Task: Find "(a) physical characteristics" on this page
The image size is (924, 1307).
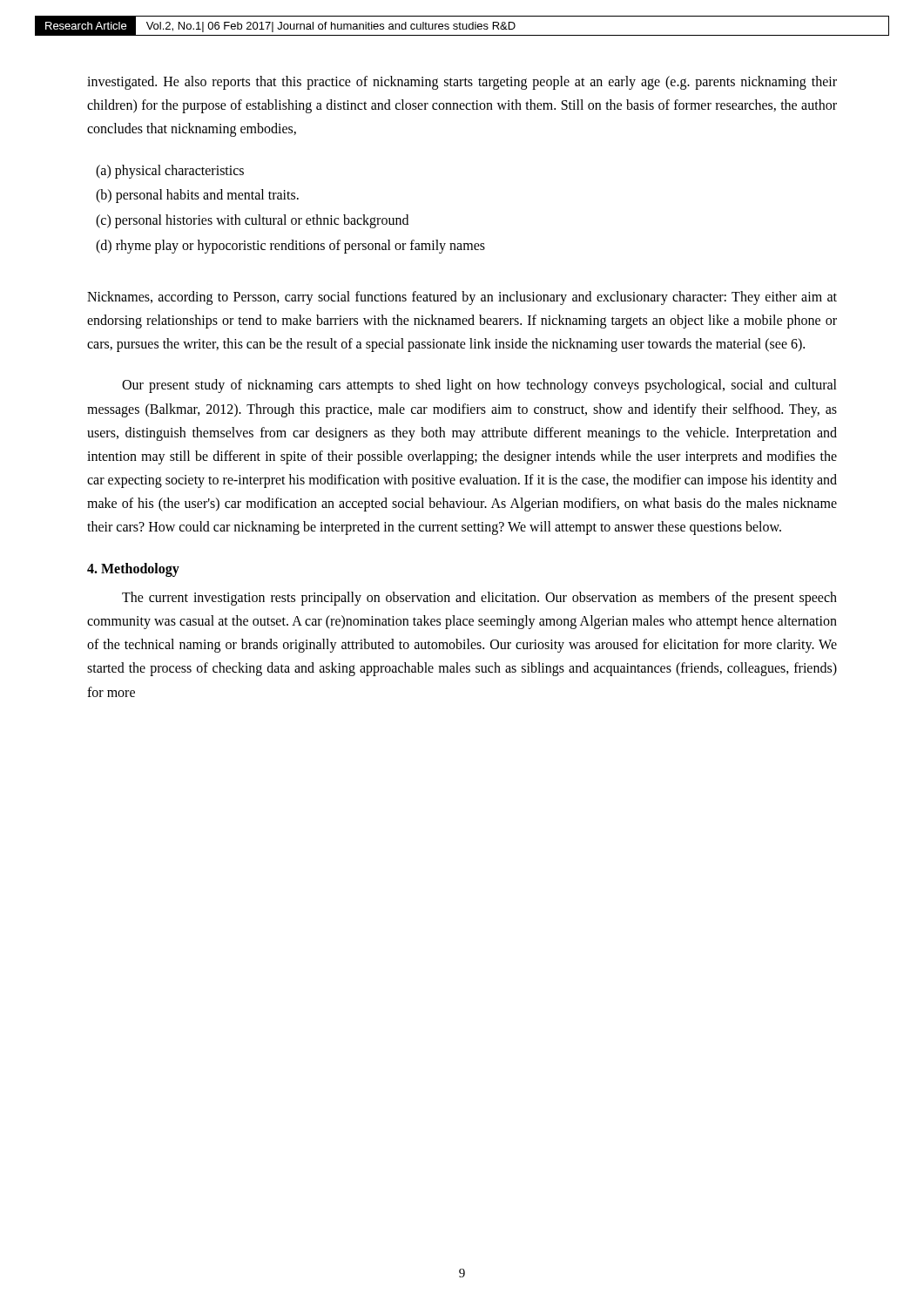Action: click(x=170, y=170)
